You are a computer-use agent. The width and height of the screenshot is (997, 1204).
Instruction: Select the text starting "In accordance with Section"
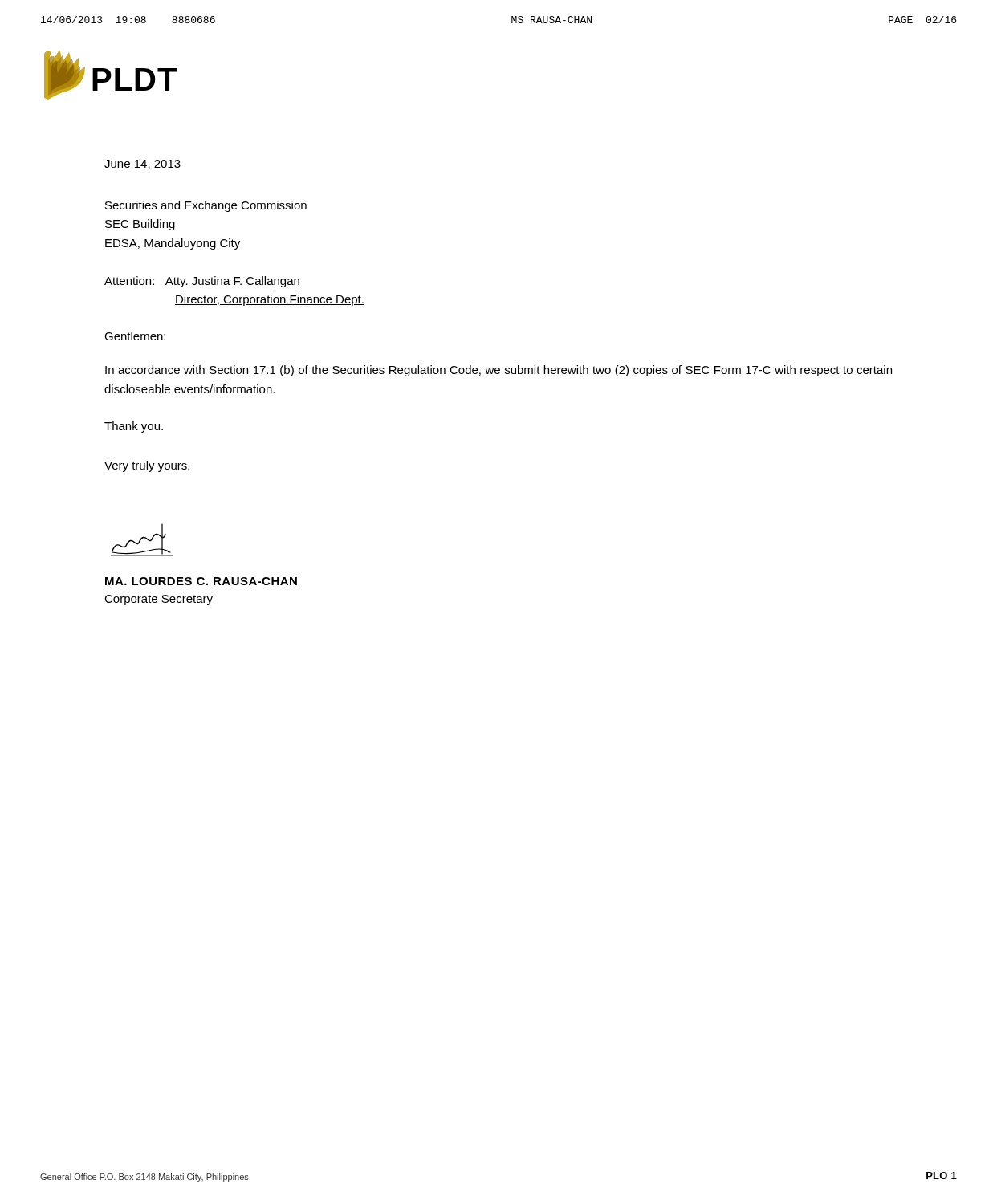tap(498, 379)
